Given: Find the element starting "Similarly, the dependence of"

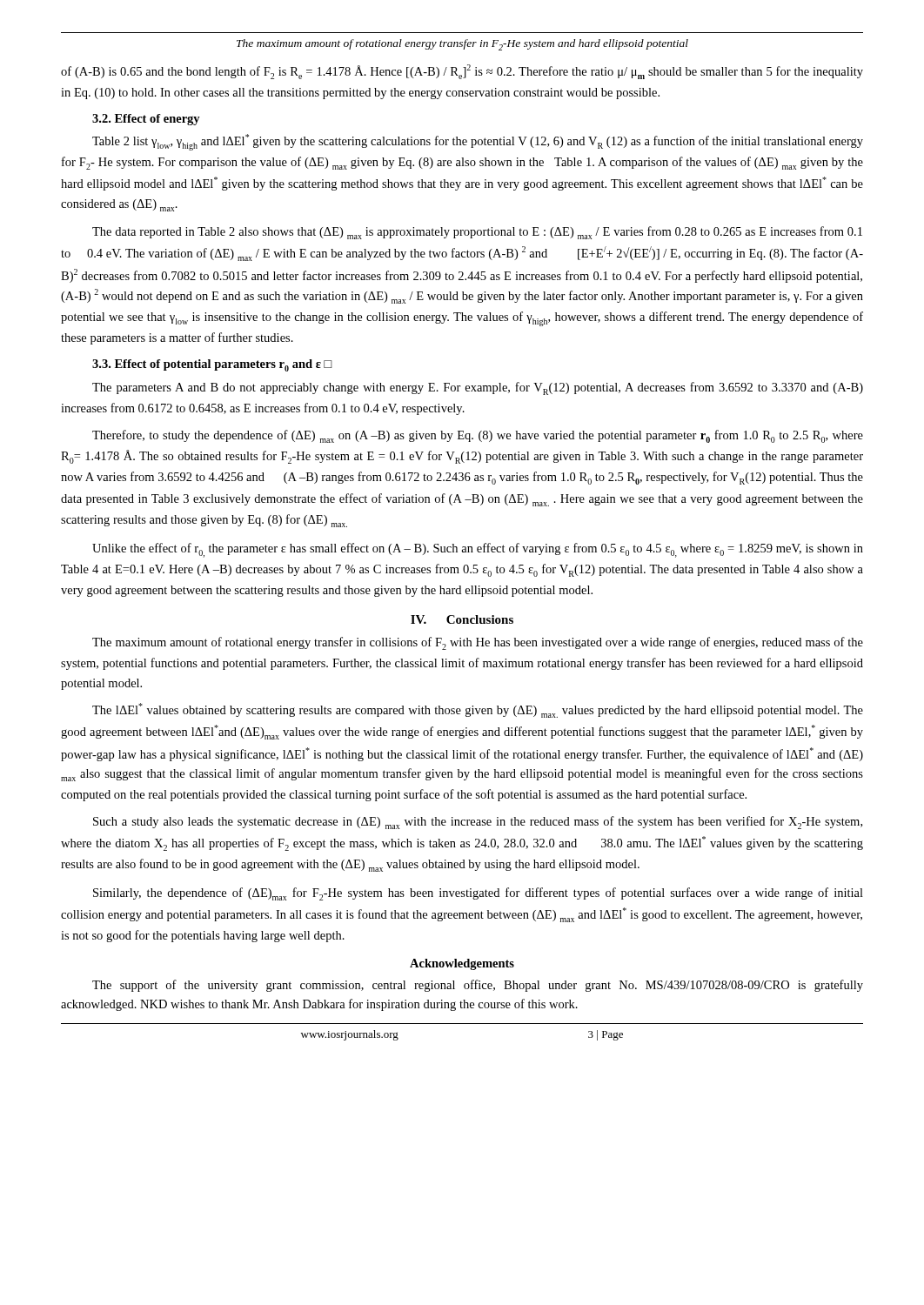Looking at the screenshot, I should (x=462, y=914).
